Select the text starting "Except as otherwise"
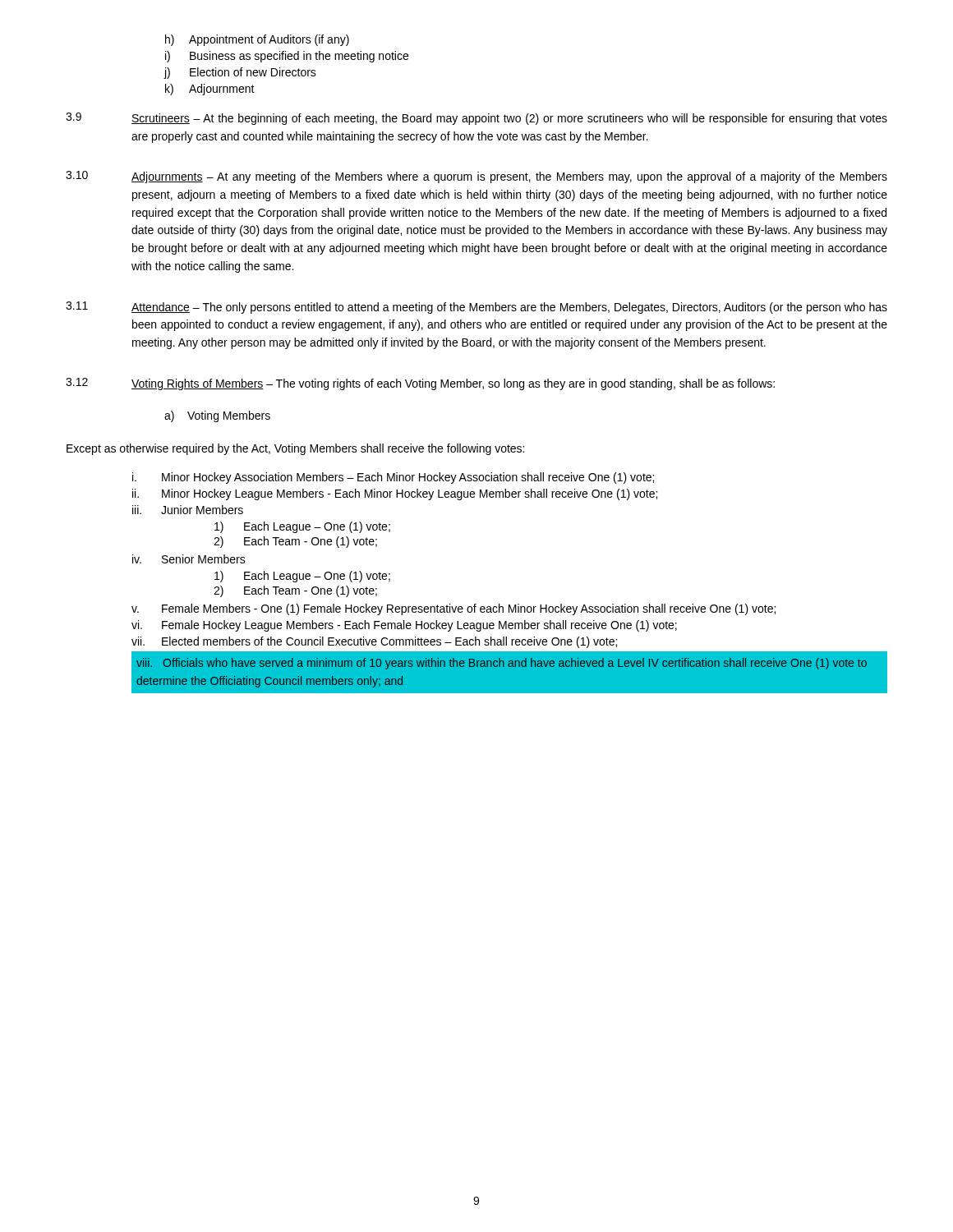This screenshot has height=1232, width=953. pyautogui.click(x=296, y=448)
